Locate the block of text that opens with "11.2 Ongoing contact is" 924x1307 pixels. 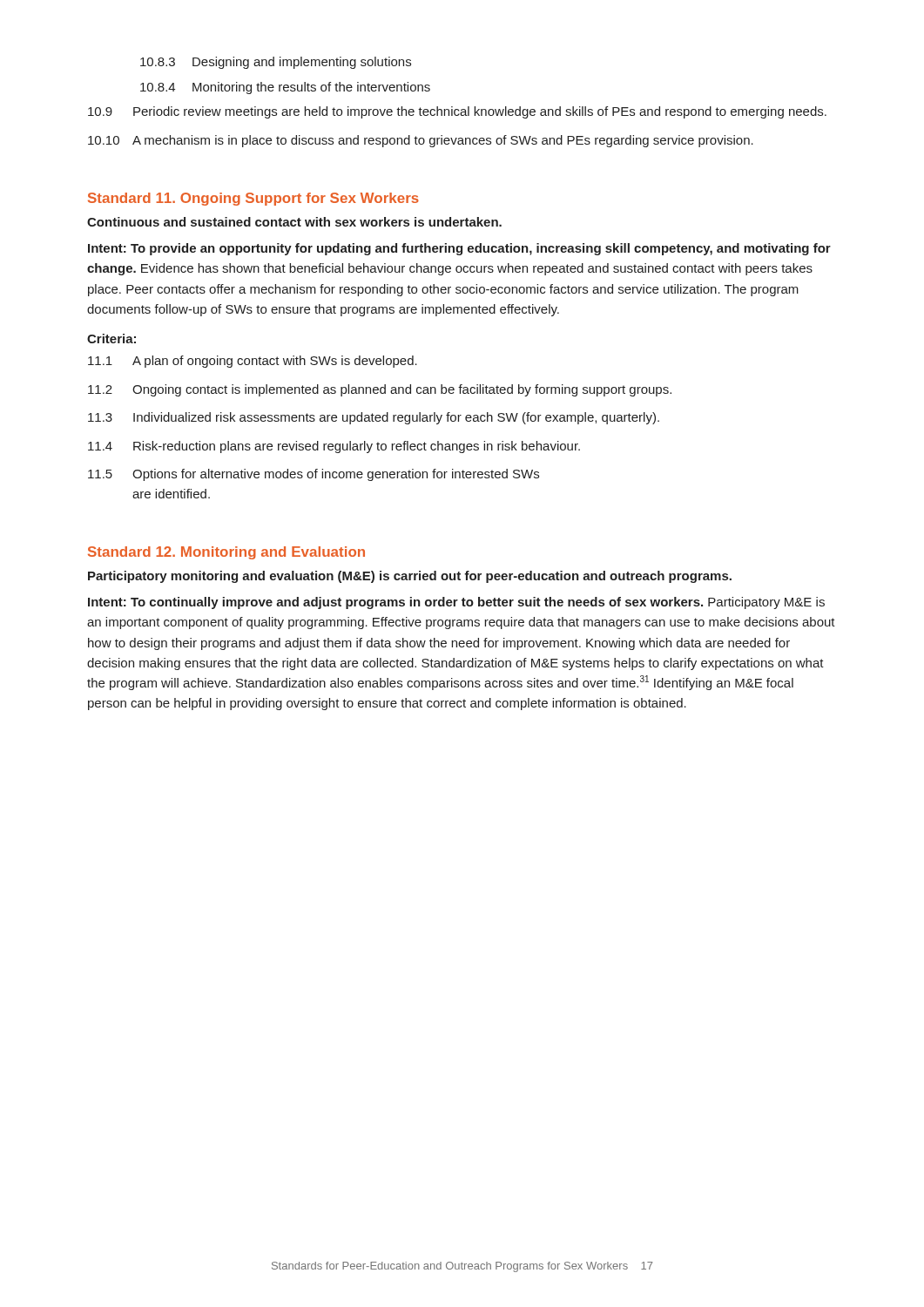click(462, 389)
